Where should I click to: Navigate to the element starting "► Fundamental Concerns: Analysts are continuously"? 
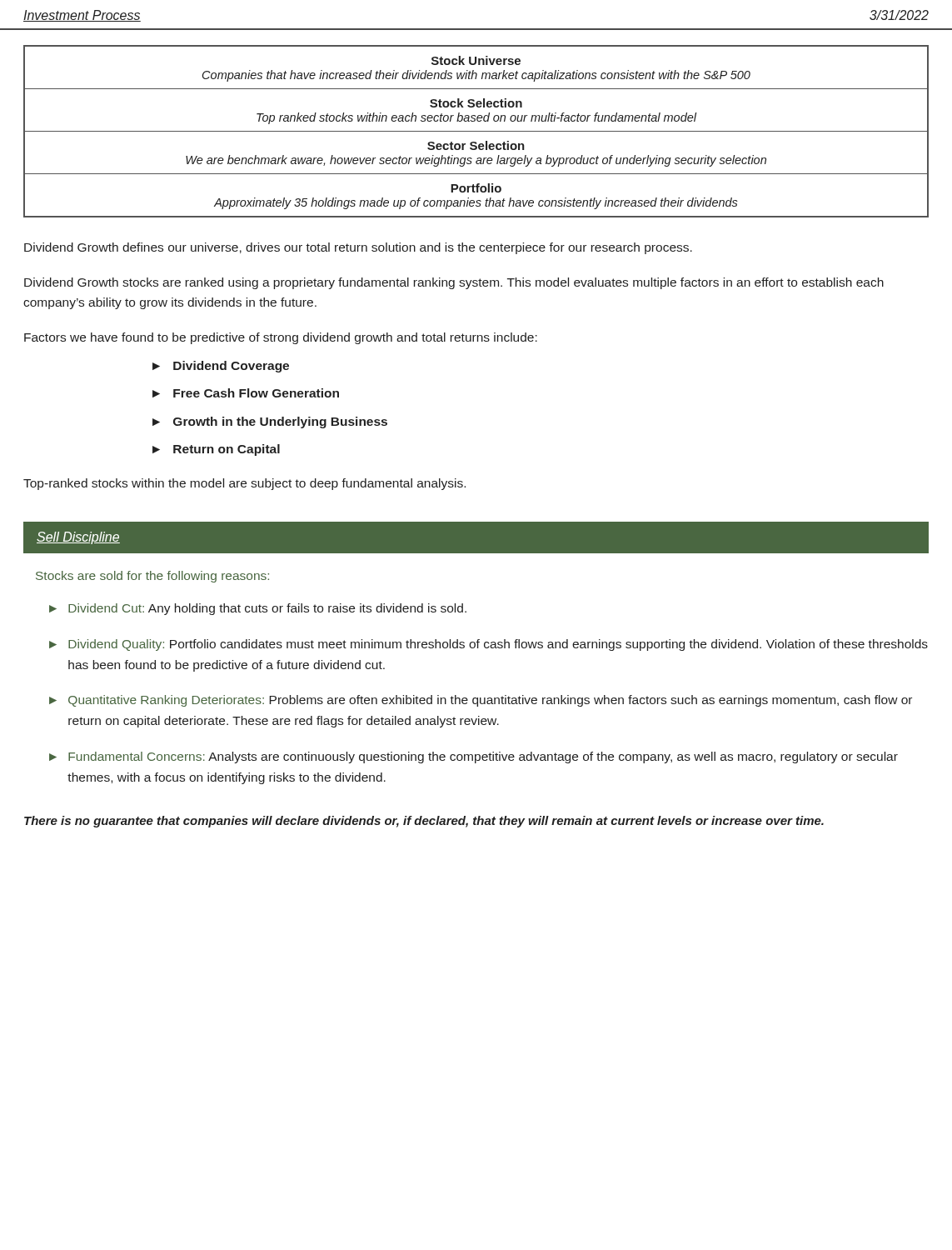coord(488,767)
